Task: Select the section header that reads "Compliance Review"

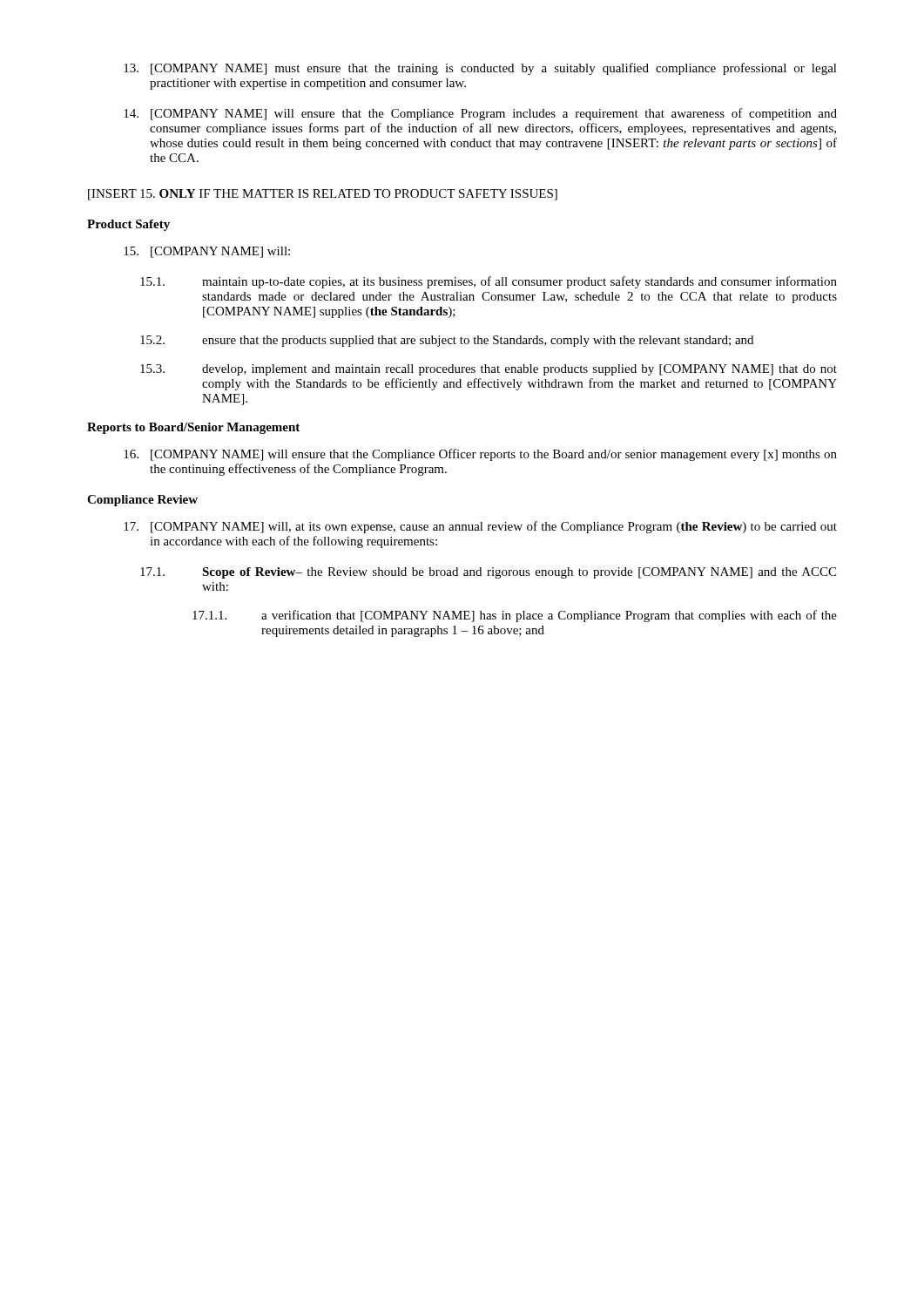Action: coord(142,499)
